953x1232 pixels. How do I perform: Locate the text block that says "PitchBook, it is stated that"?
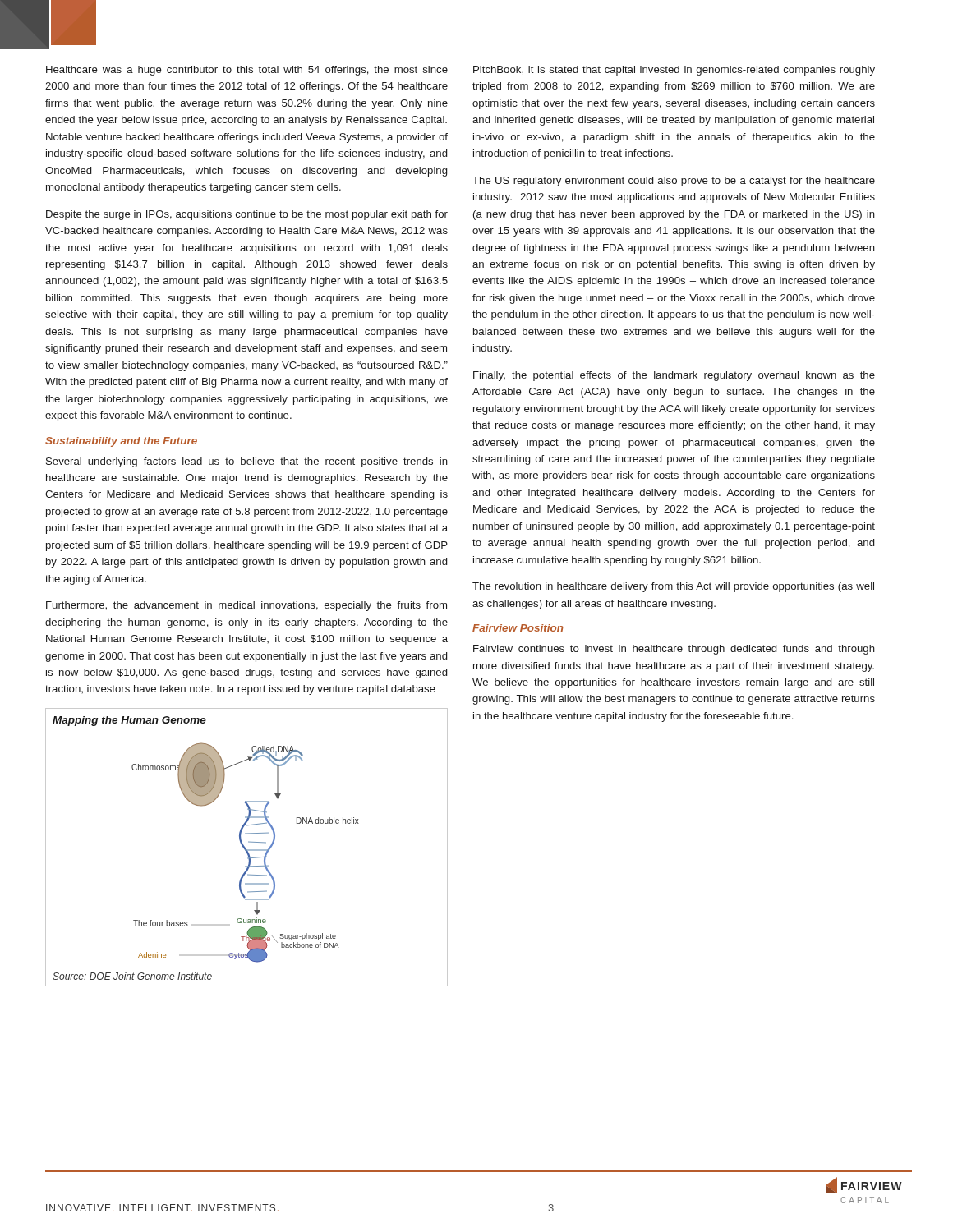(x=674, y=111)
